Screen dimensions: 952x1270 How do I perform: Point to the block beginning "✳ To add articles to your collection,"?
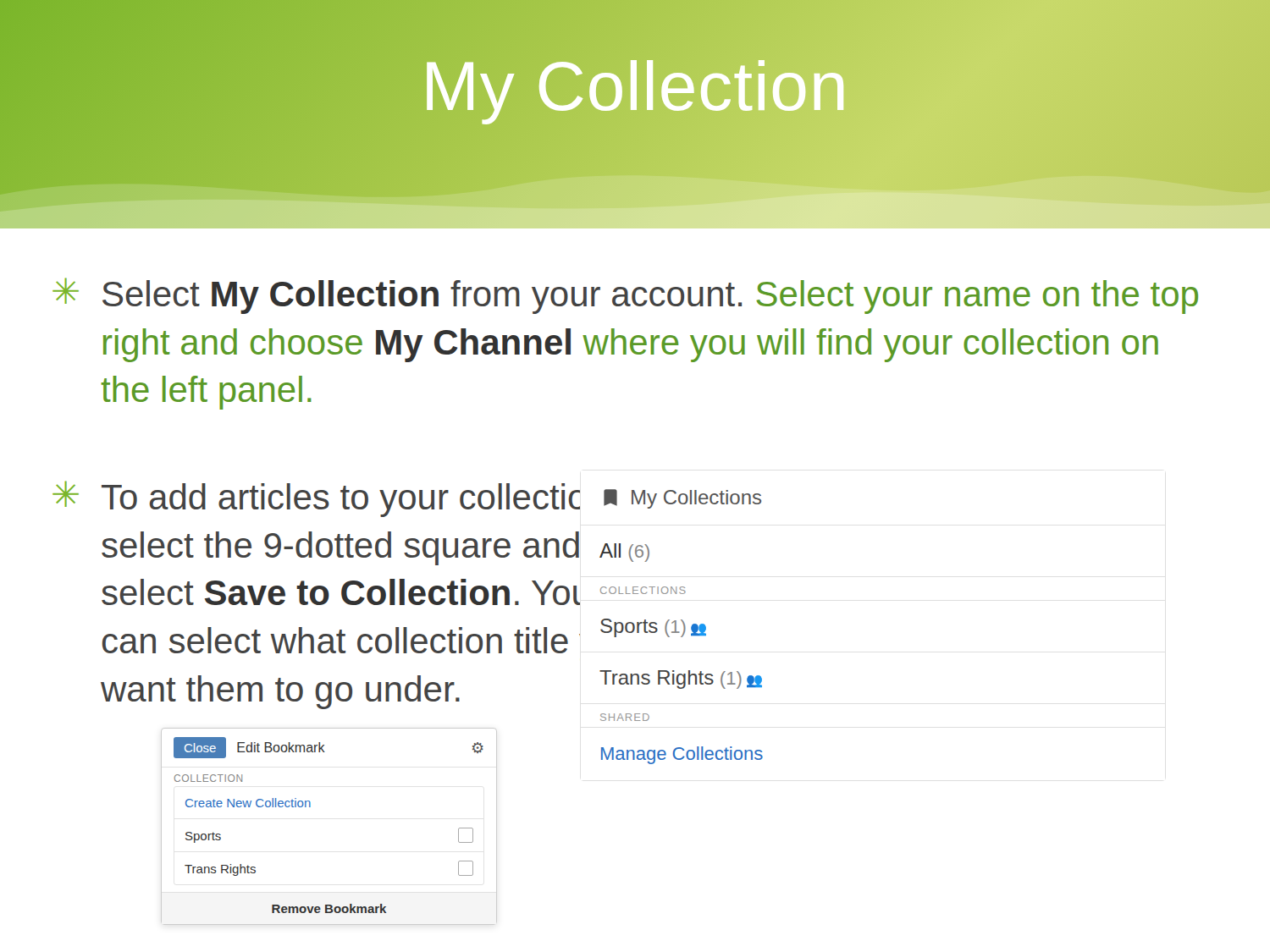pyautogui.click(x=347, y=594)
